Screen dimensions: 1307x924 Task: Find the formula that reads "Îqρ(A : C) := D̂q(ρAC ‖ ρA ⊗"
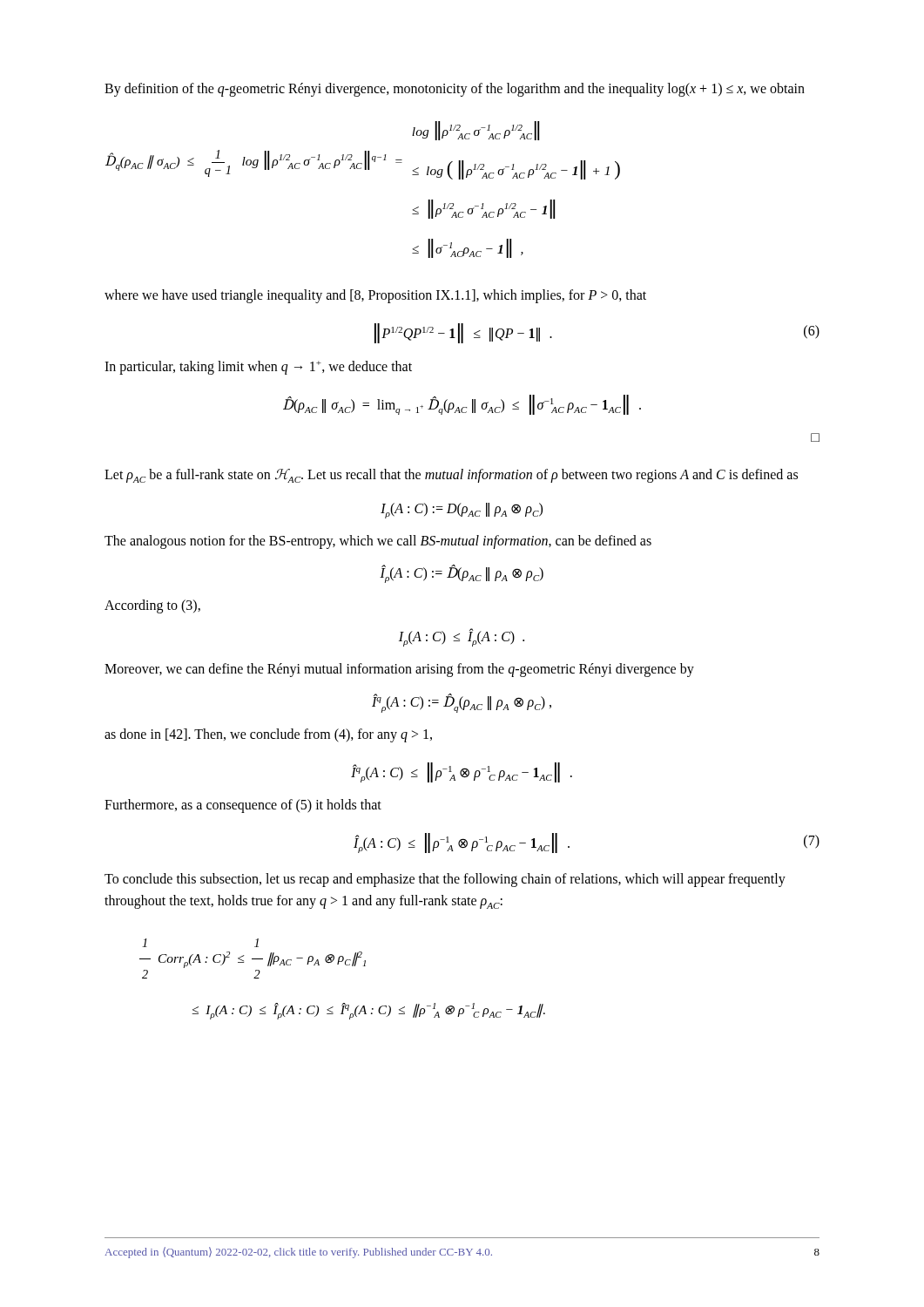coord(462,702)
